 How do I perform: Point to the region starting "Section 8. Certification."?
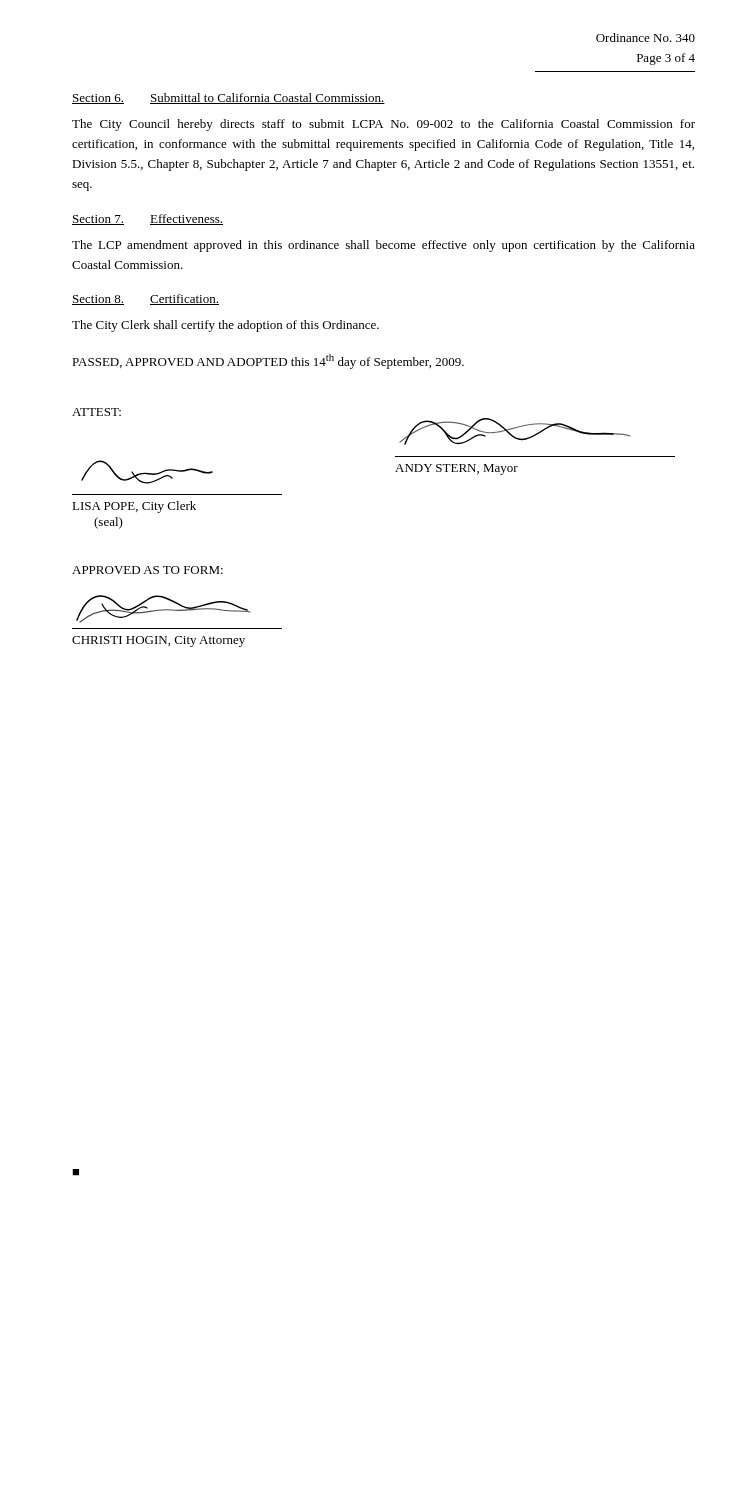pyautogui.click(x=145, y=299)
